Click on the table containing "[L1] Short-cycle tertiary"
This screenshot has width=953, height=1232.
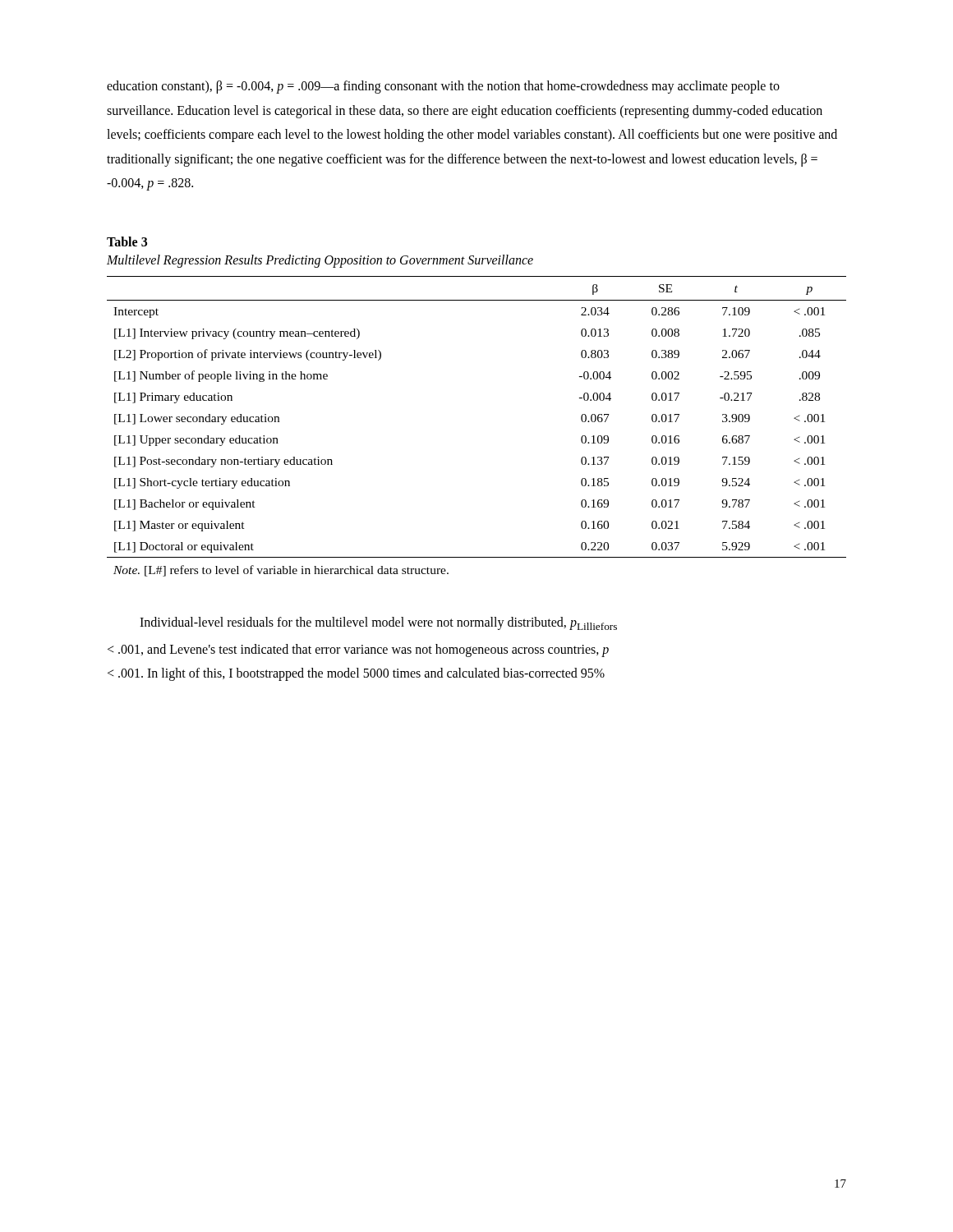[x=476, y=428]
